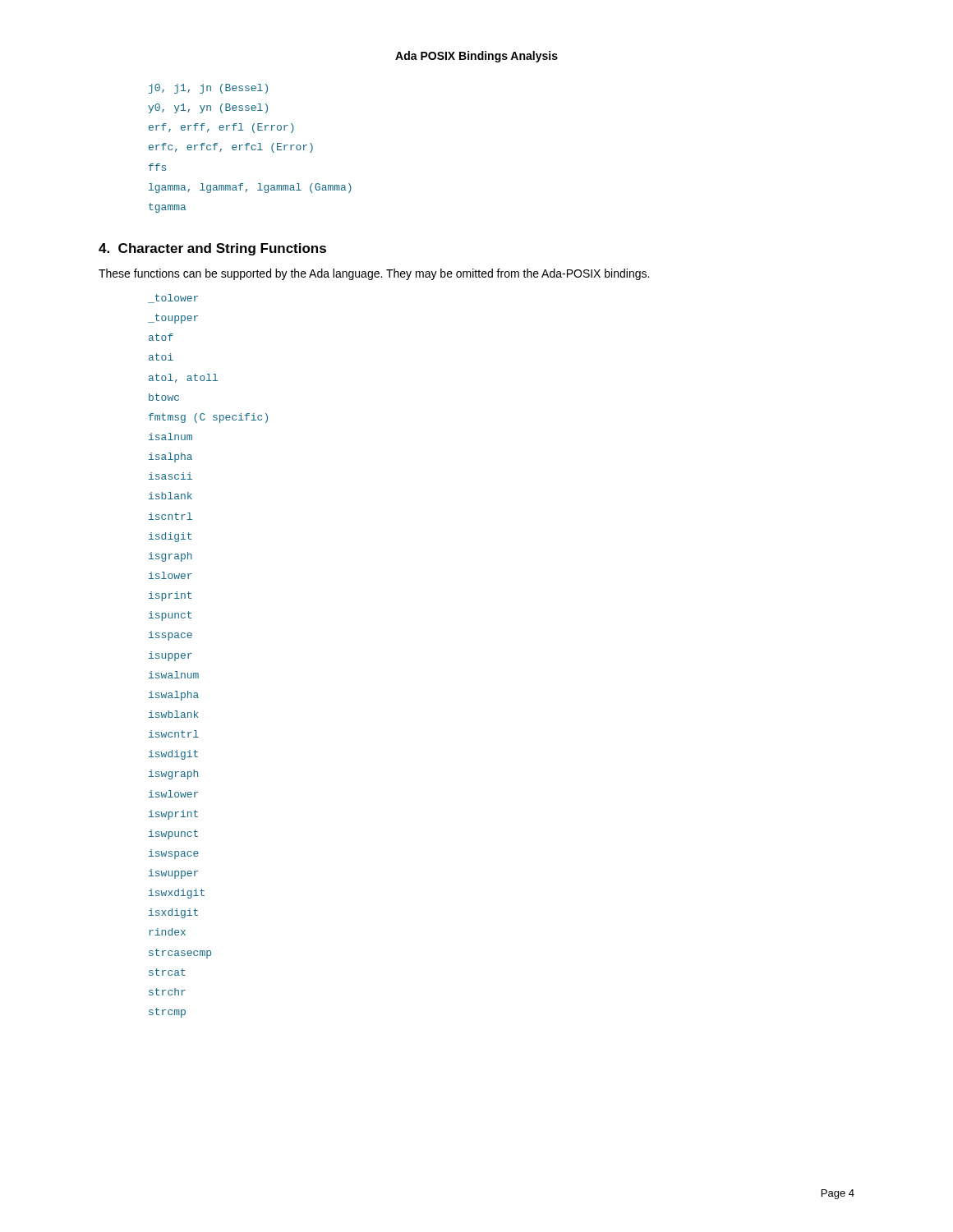Click on the passage starting "j0, j1, jn (Bessel) y0,"
The image size is (953, 1232).
208,89
